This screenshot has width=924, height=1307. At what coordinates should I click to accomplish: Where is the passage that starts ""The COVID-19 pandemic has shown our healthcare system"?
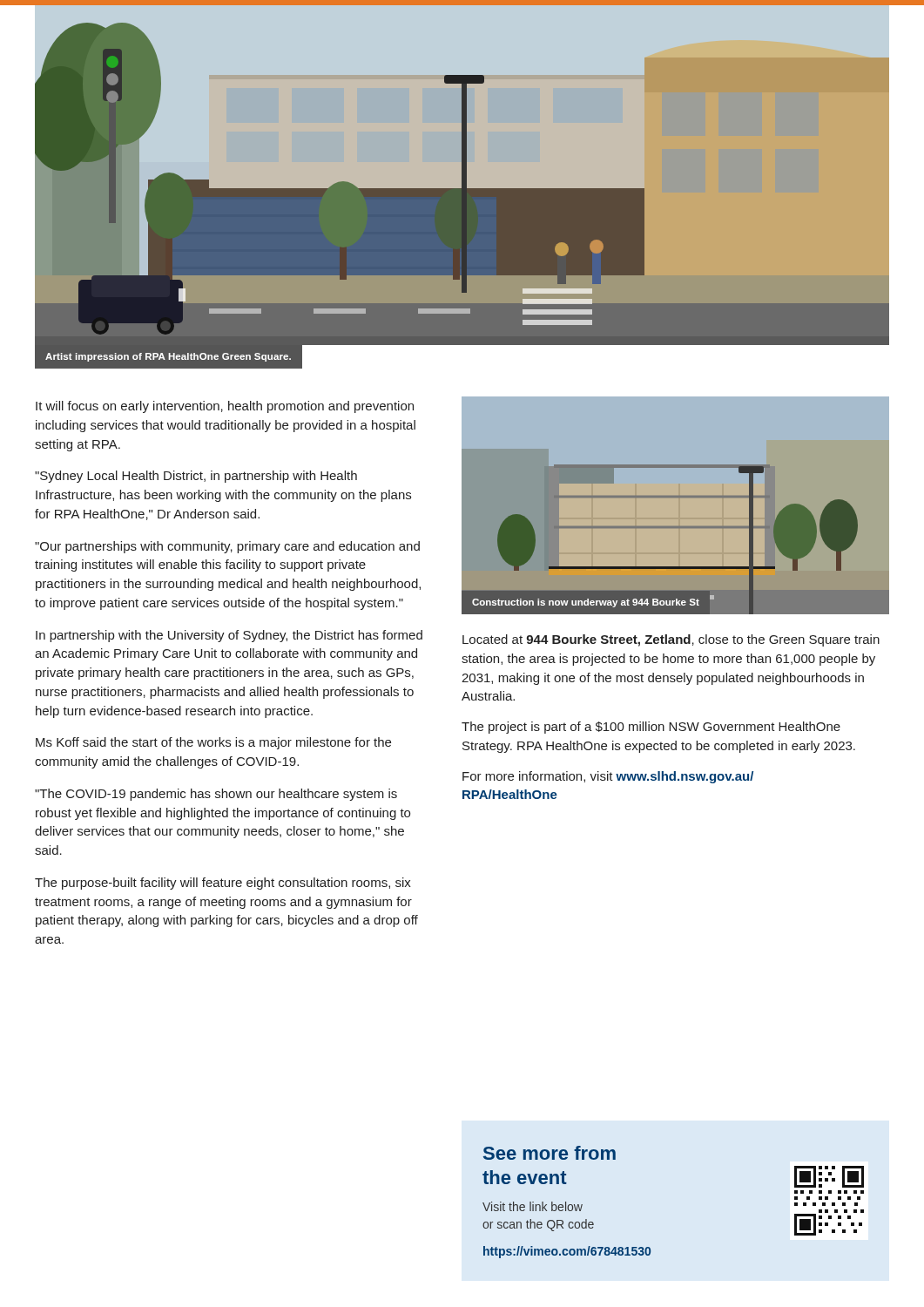click(231, 822)
